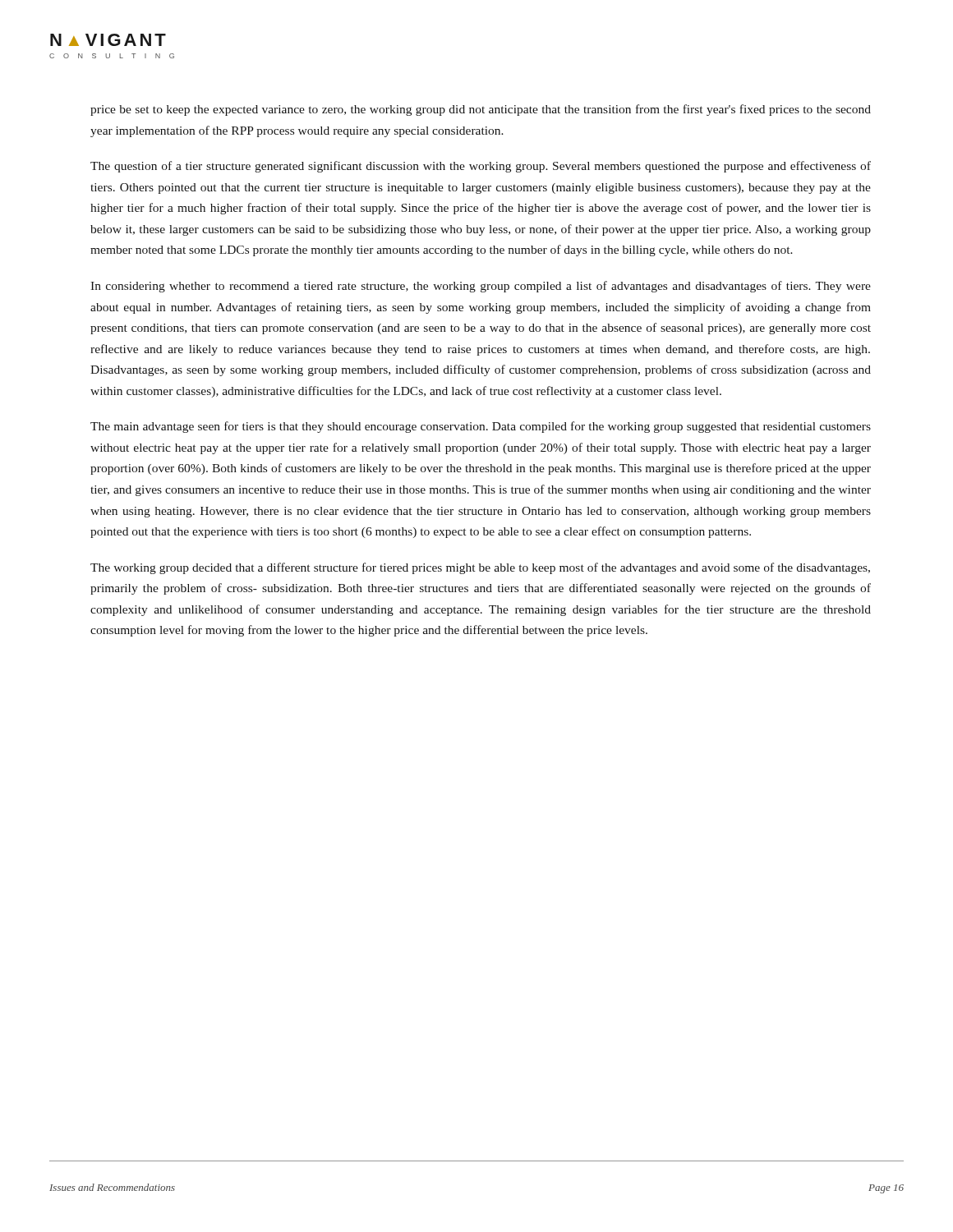Screen dimensions: 1232x953
Task: Find the block on this page that starts "The working group decided that a different structure"
Action: tap(481, 598)
